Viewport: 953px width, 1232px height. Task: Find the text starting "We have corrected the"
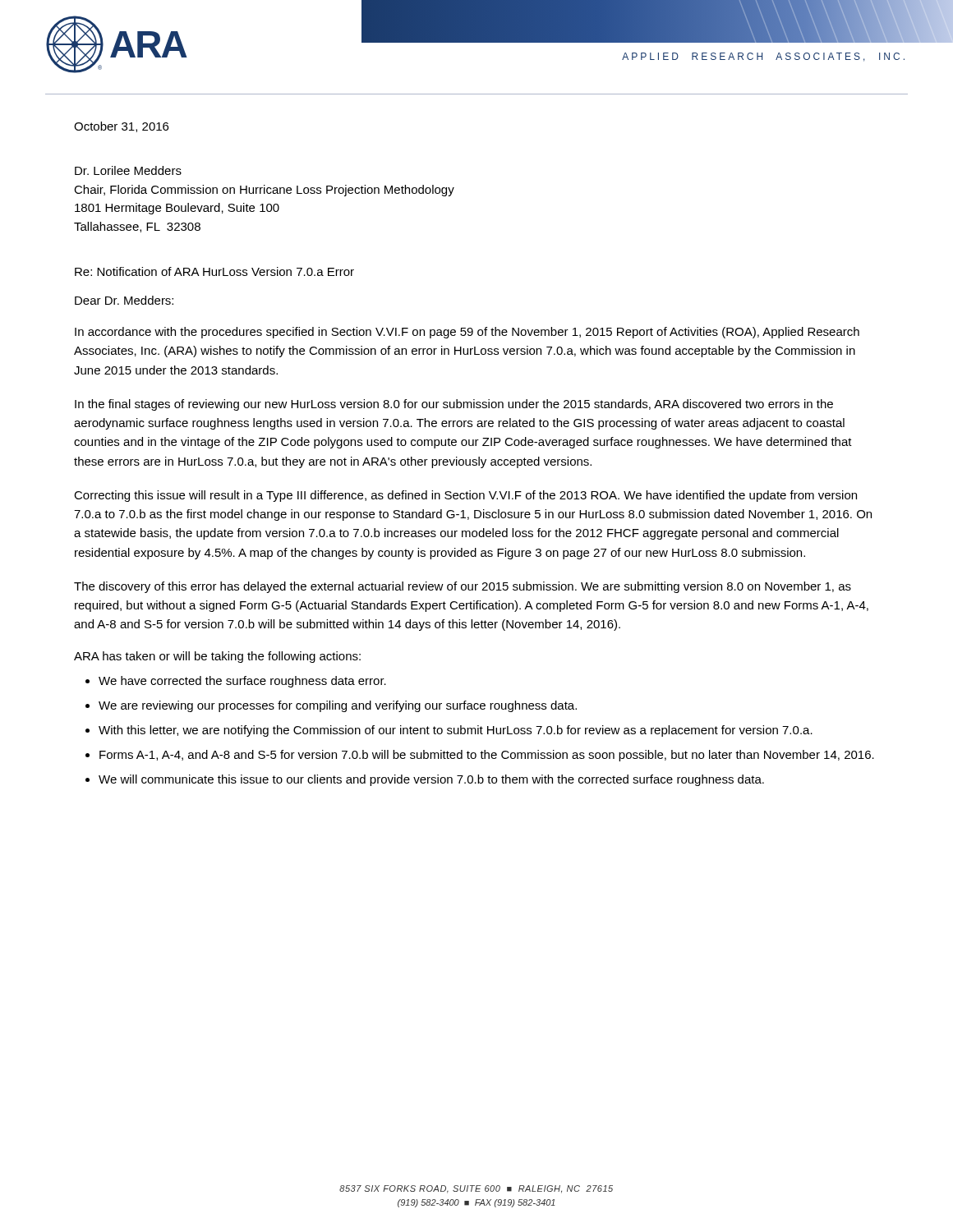243,680
